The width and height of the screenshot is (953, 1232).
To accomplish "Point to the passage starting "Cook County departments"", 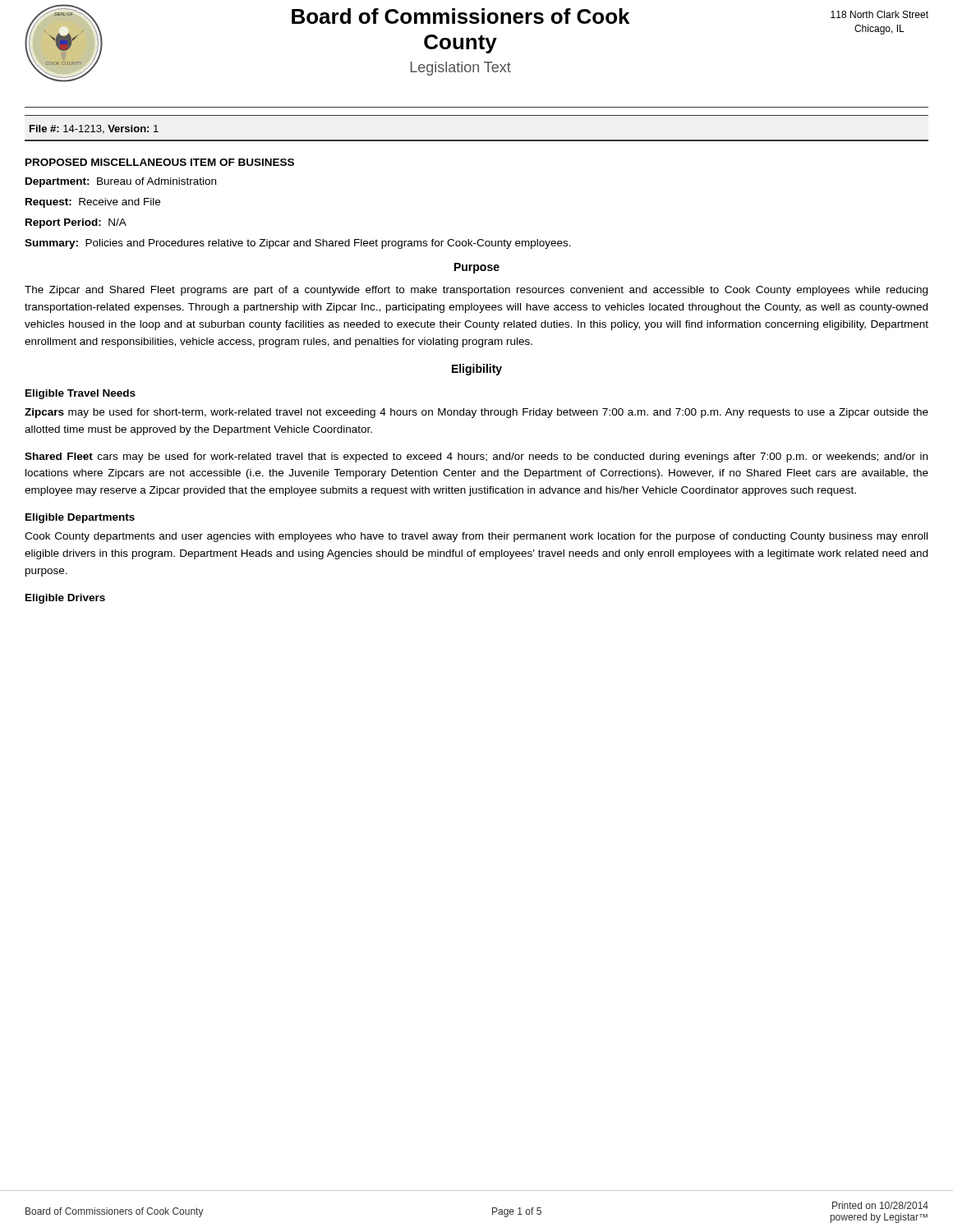I will click(476, 553).
